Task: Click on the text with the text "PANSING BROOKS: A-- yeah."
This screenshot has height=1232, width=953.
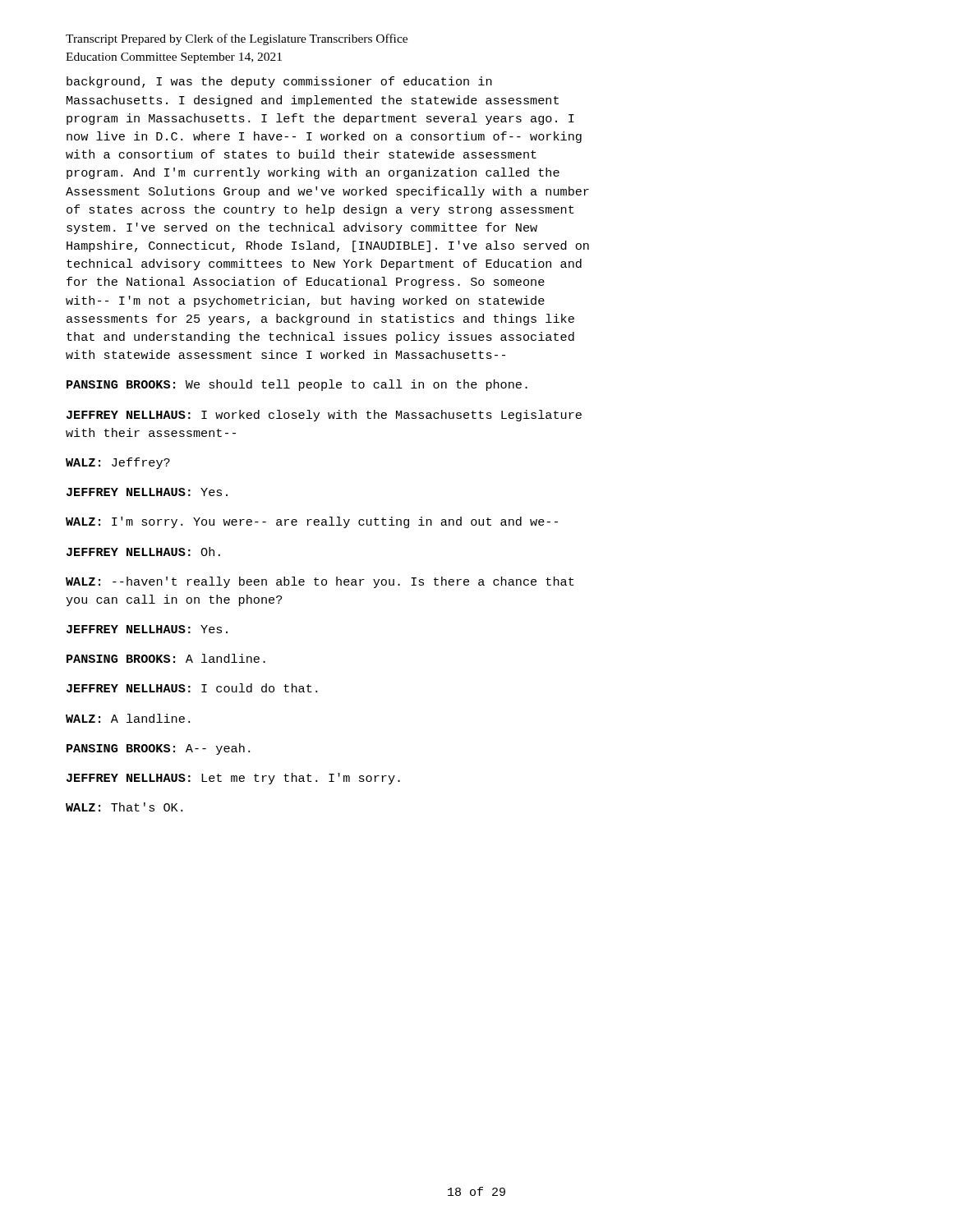Action: point(159,749)
